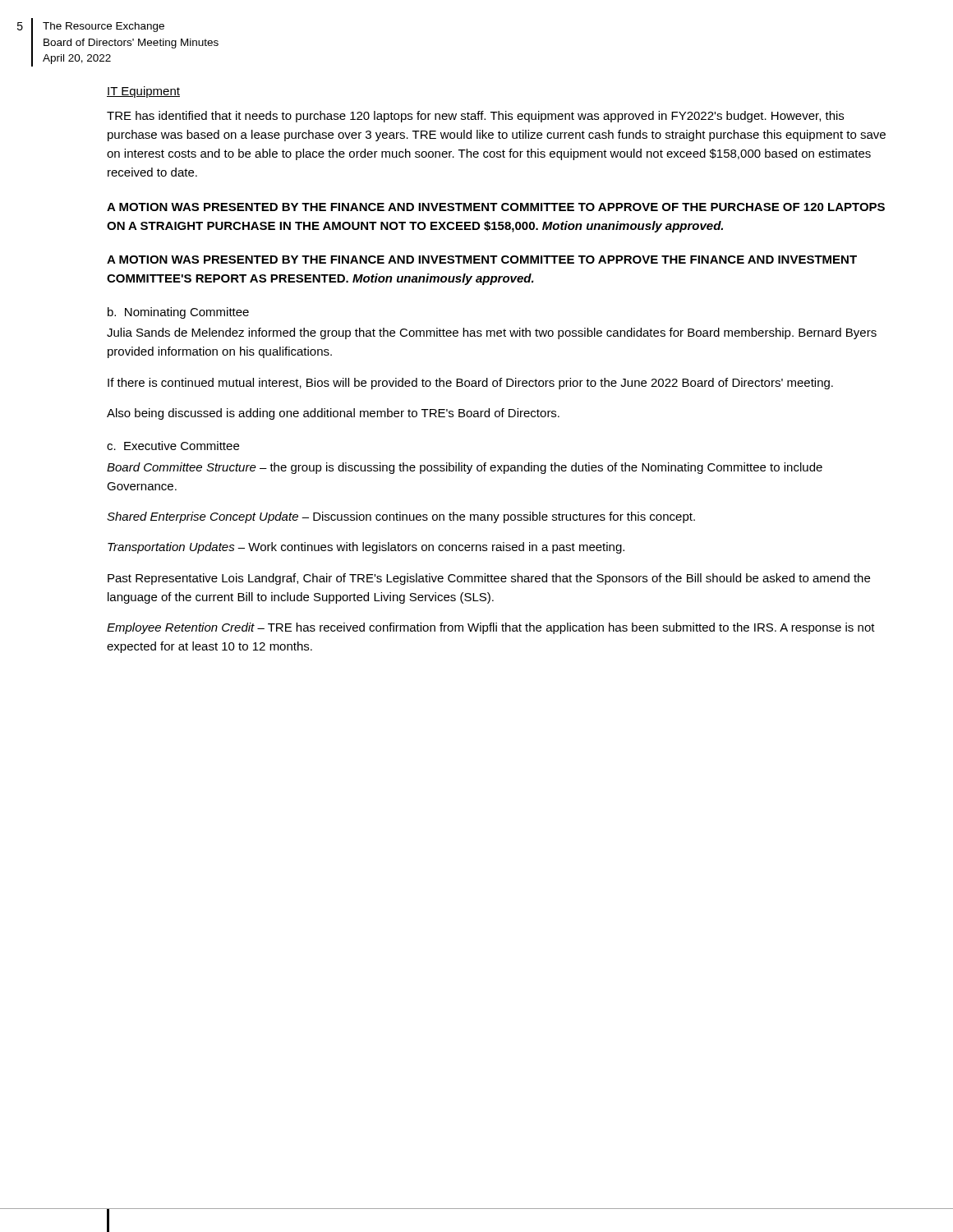The image size is (953, 1232).
Task: Point to "c. Executive Committee"
Action: 173,446
